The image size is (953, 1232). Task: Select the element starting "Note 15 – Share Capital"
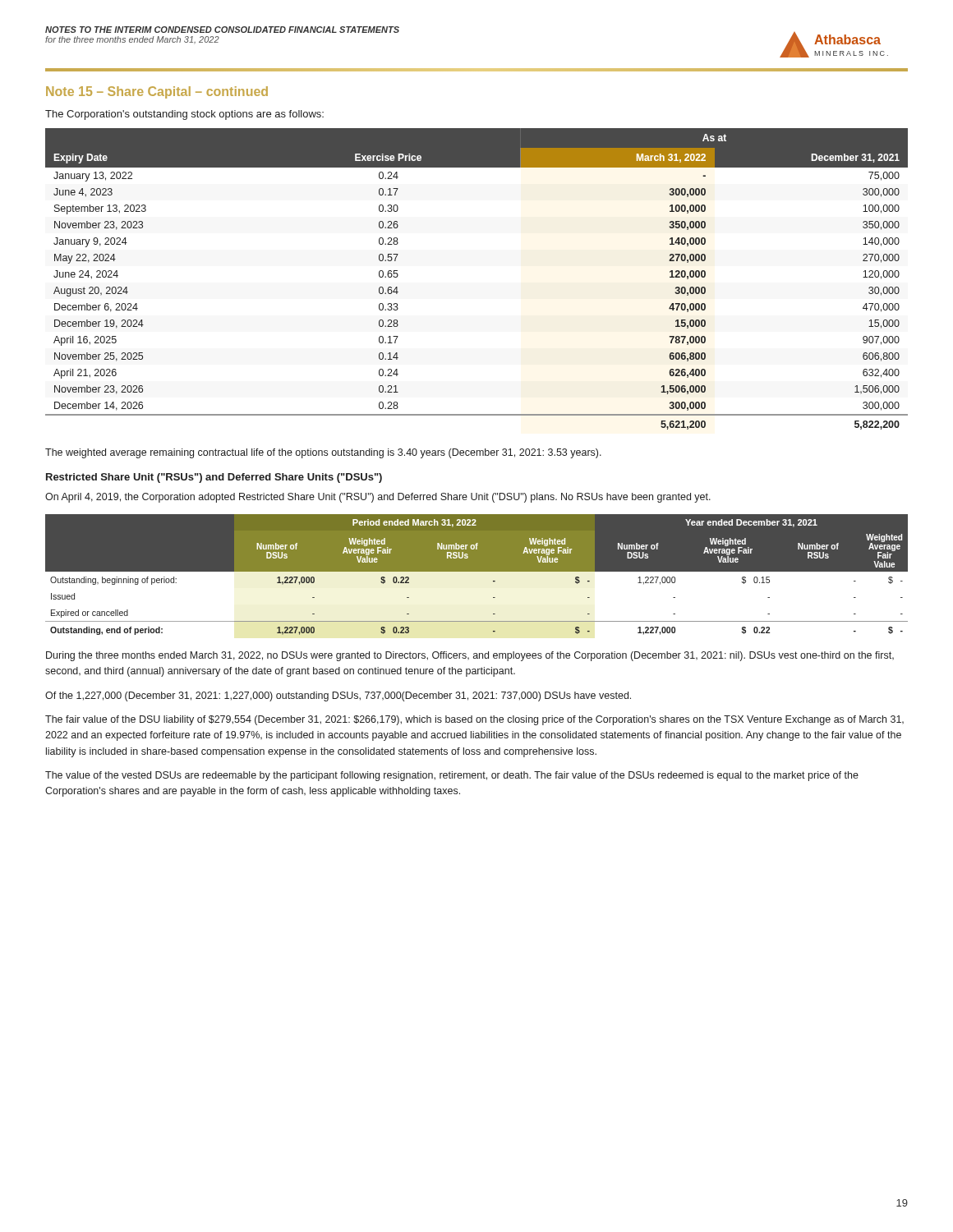coord(157,92)
